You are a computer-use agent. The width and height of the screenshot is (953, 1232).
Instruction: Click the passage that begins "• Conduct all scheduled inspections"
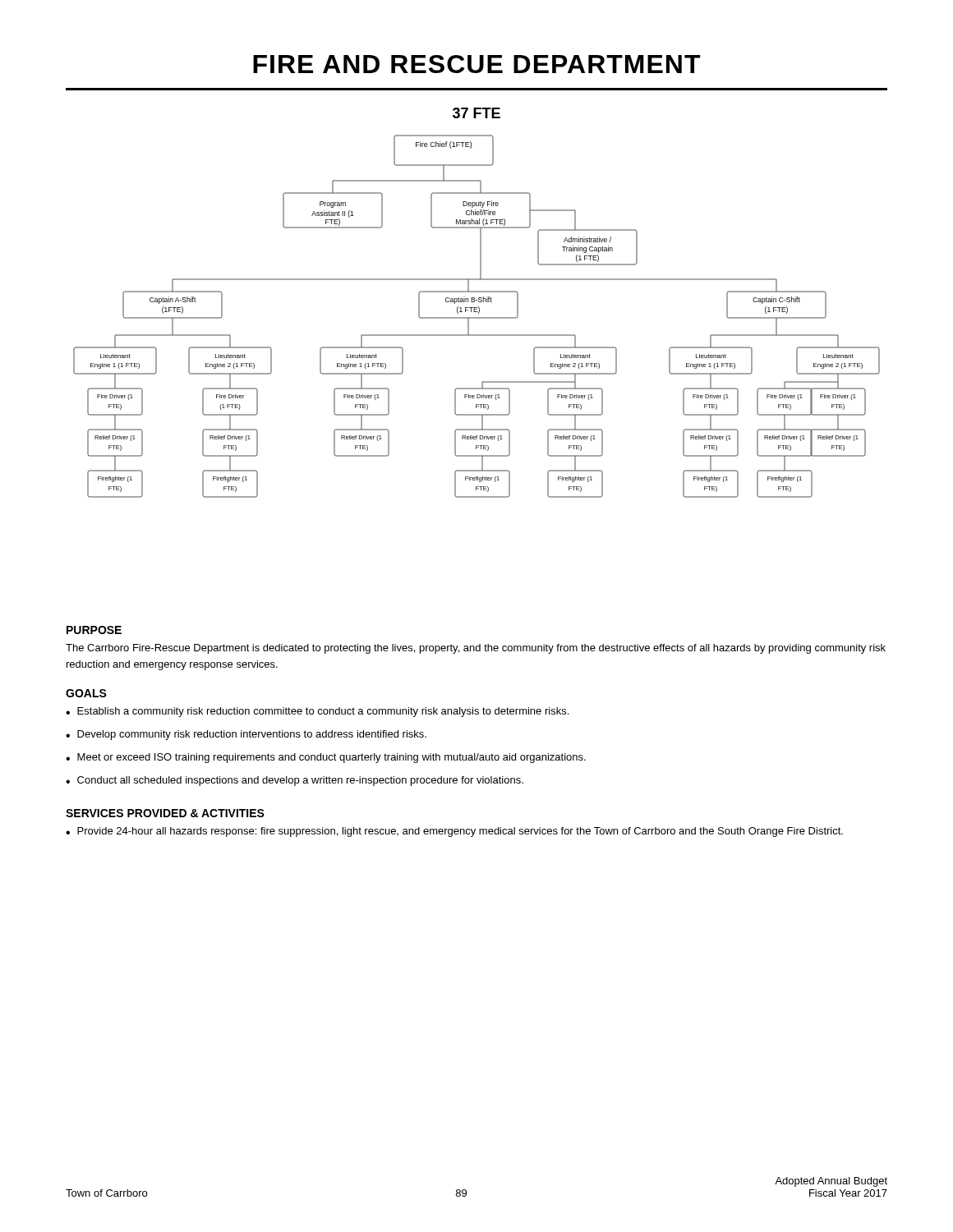point(295,782)
